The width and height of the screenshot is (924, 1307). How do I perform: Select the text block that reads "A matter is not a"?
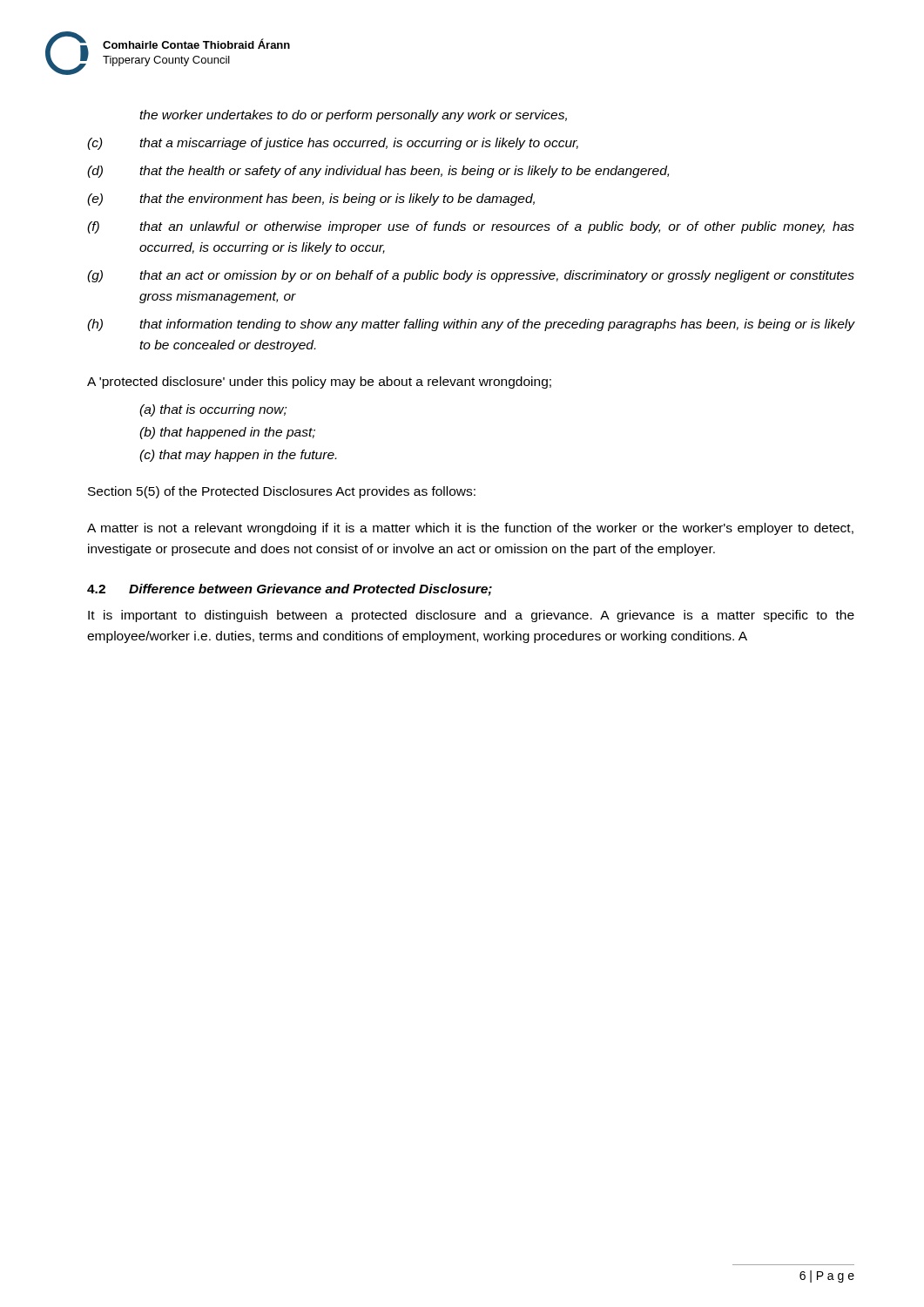[x=471, y=538]
